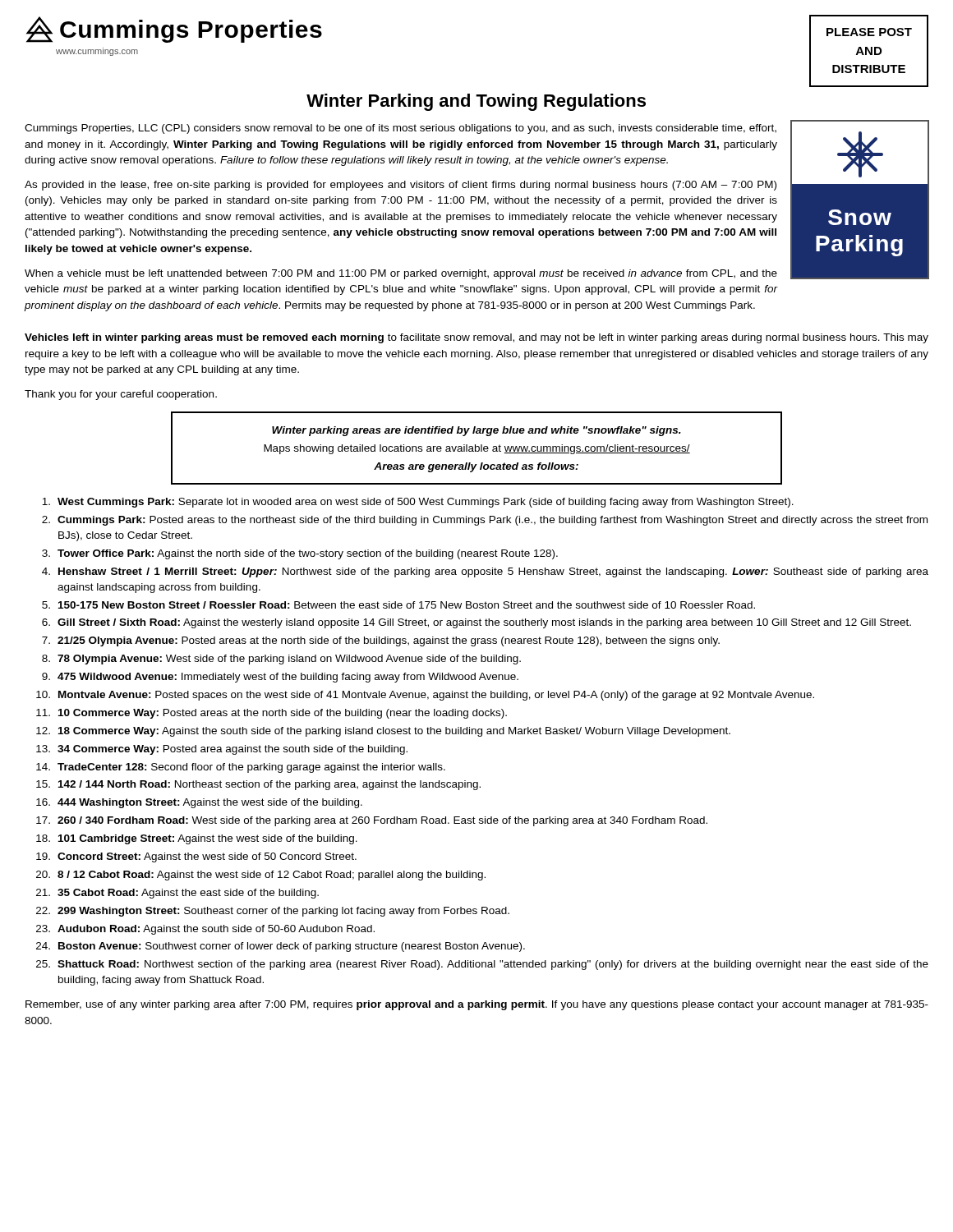
Task: Find the block on this page that starts "13. 34 Commerce"
Action: pos(222,750)
